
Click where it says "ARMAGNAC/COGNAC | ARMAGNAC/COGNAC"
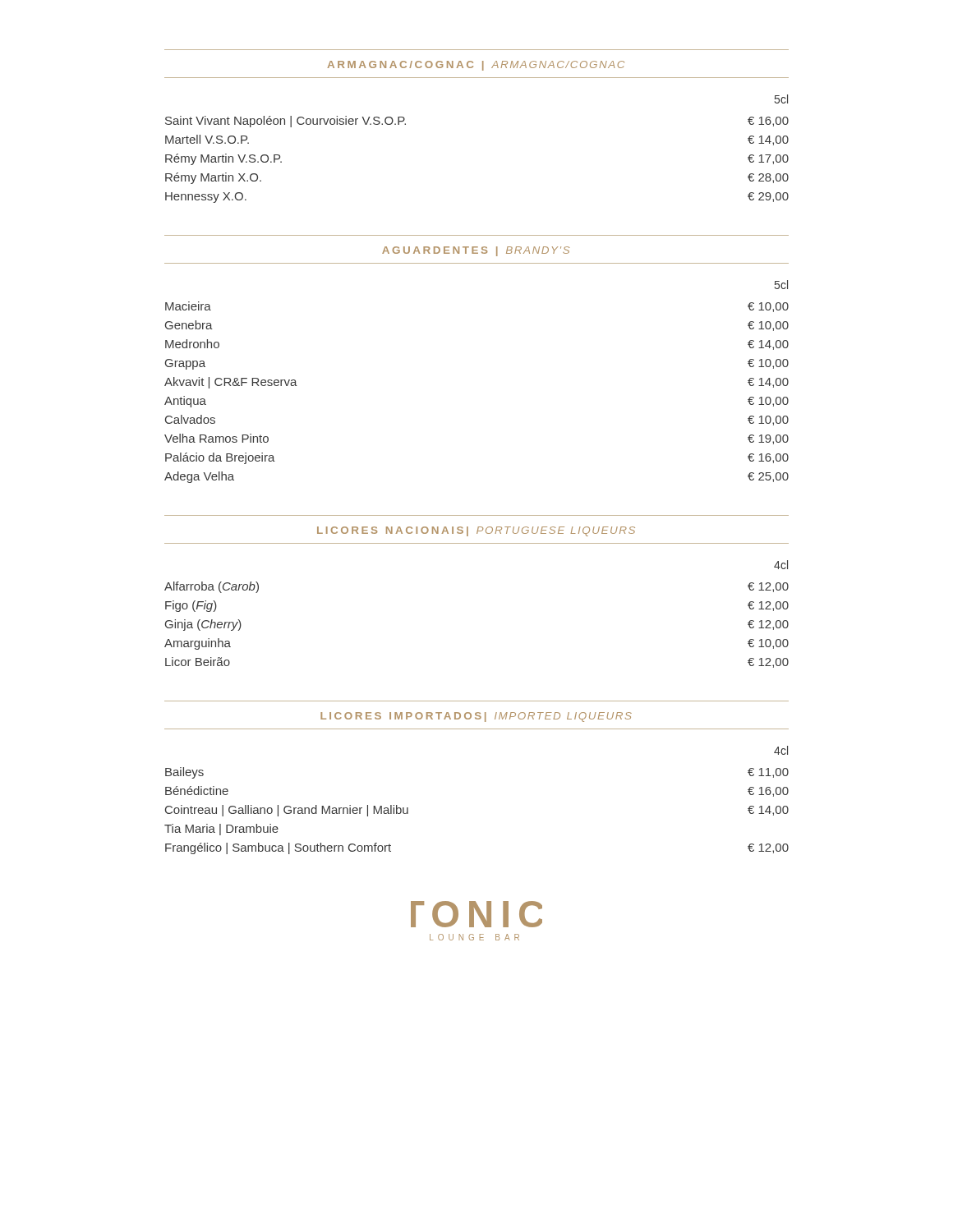point(476,64)
